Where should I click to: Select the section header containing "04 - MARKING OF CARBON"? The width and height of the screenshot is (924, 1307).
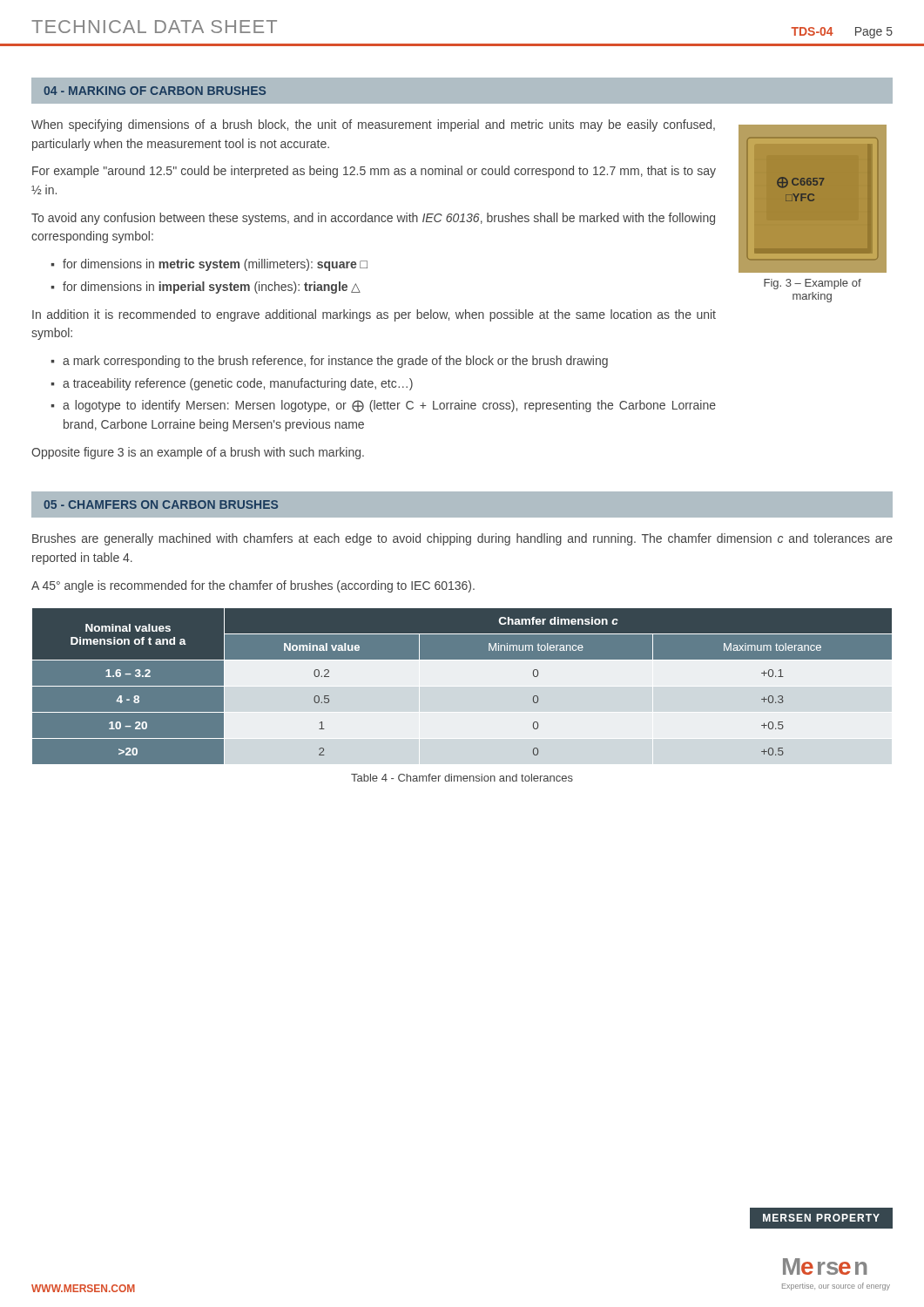[x=155, y=91]
